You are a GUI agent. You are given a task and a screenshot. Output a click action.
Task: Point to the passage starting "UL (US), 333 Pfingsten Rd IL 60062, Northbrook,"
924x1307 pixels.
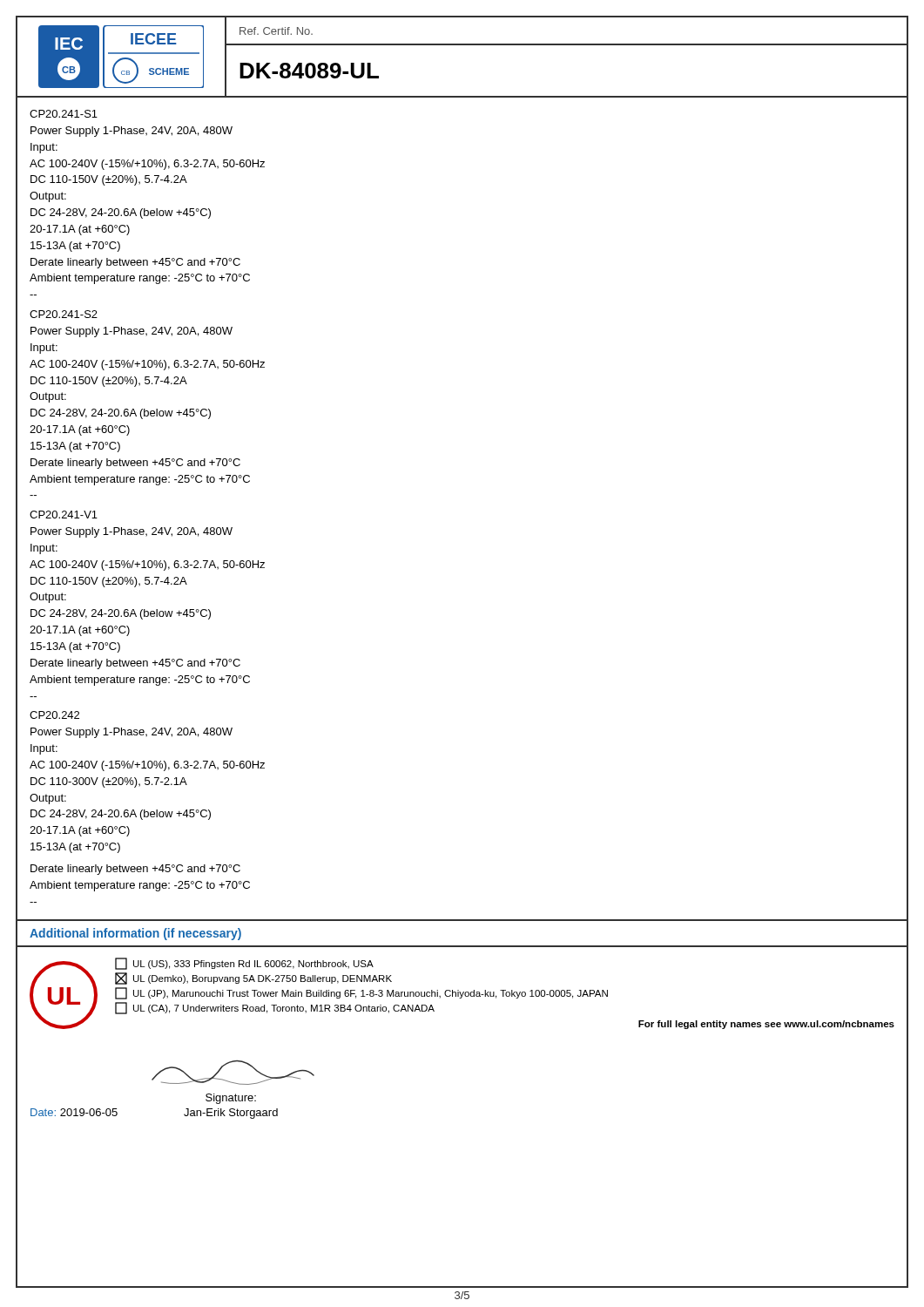pyautogui.click(x=505, y=993)
